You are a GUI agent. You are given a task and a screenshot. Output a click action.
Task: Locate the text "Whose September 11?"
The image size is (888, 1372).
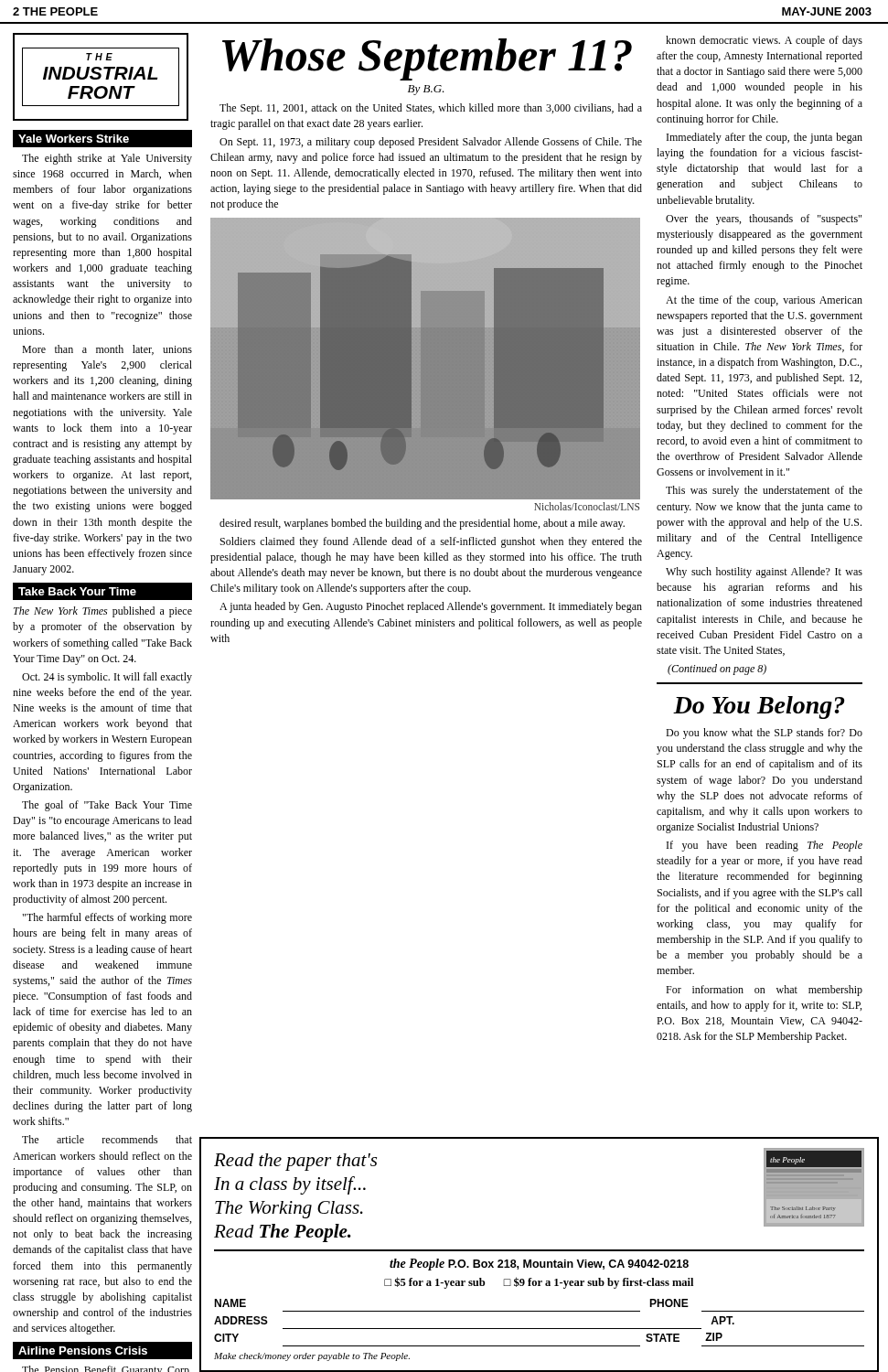click(426, 55)
